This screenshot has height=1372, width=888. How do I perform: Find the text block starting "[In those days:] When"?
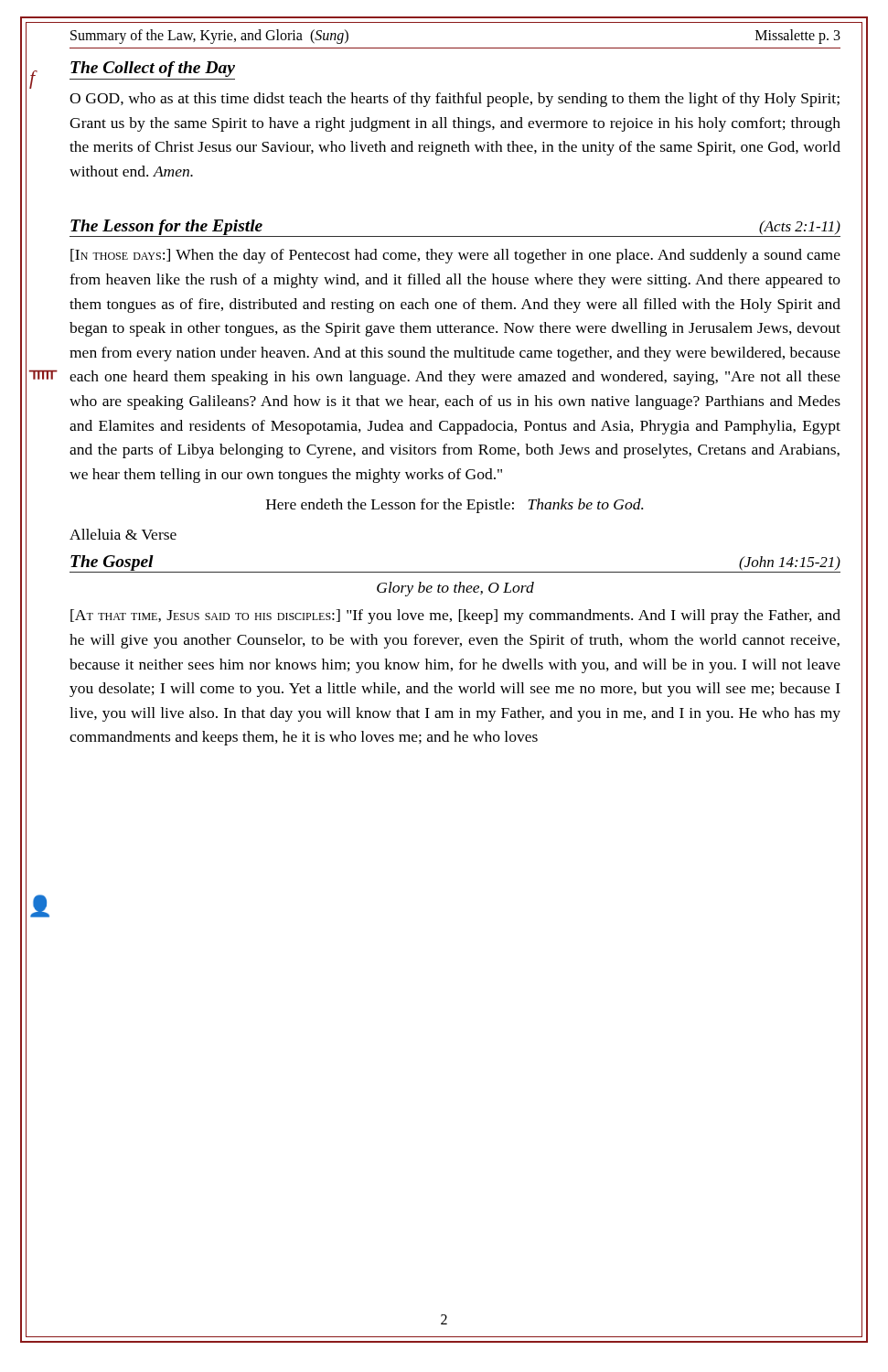click(x=455, y=364)
